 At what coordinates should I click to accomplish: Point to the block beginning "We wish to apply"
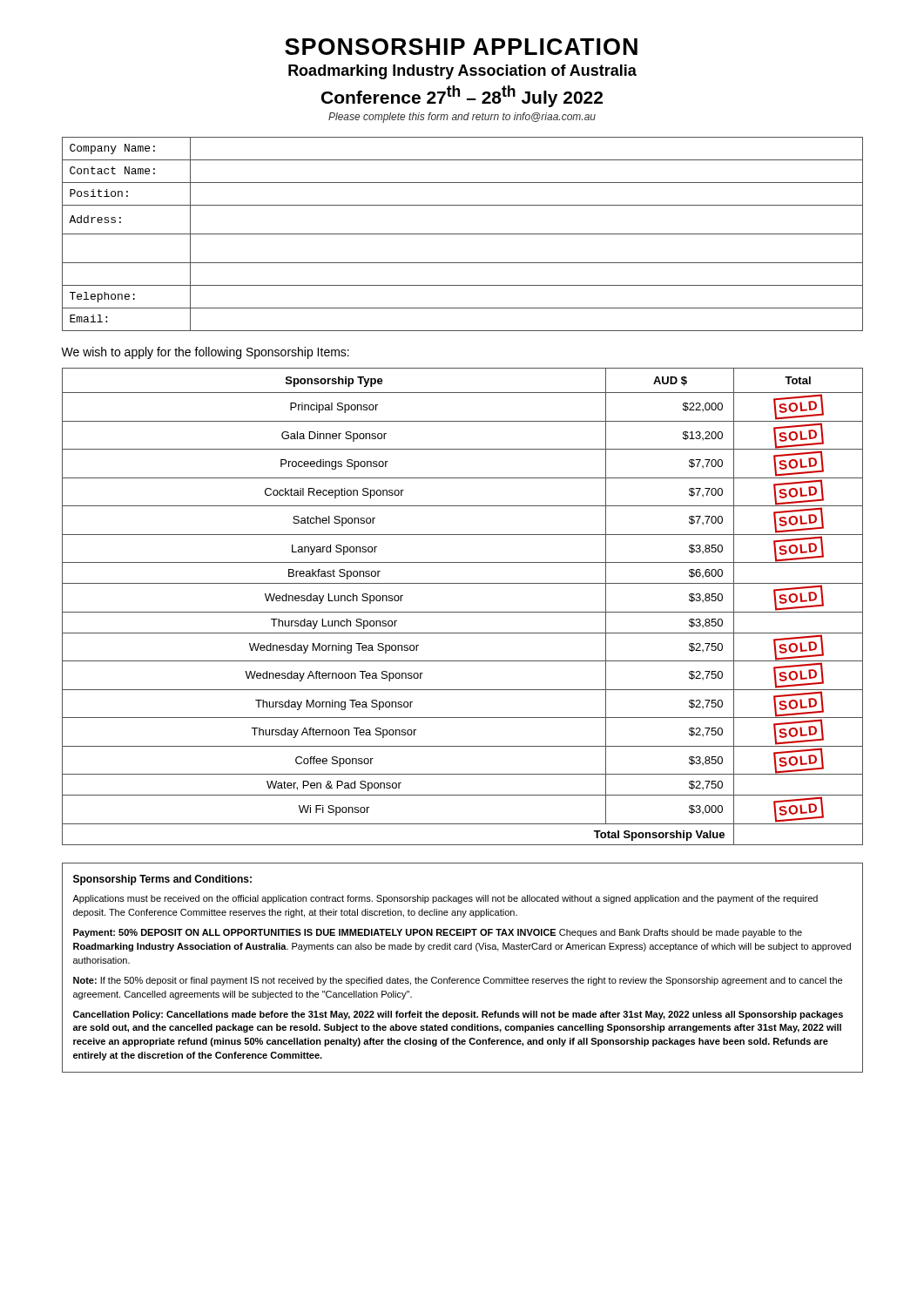(206, 352)
